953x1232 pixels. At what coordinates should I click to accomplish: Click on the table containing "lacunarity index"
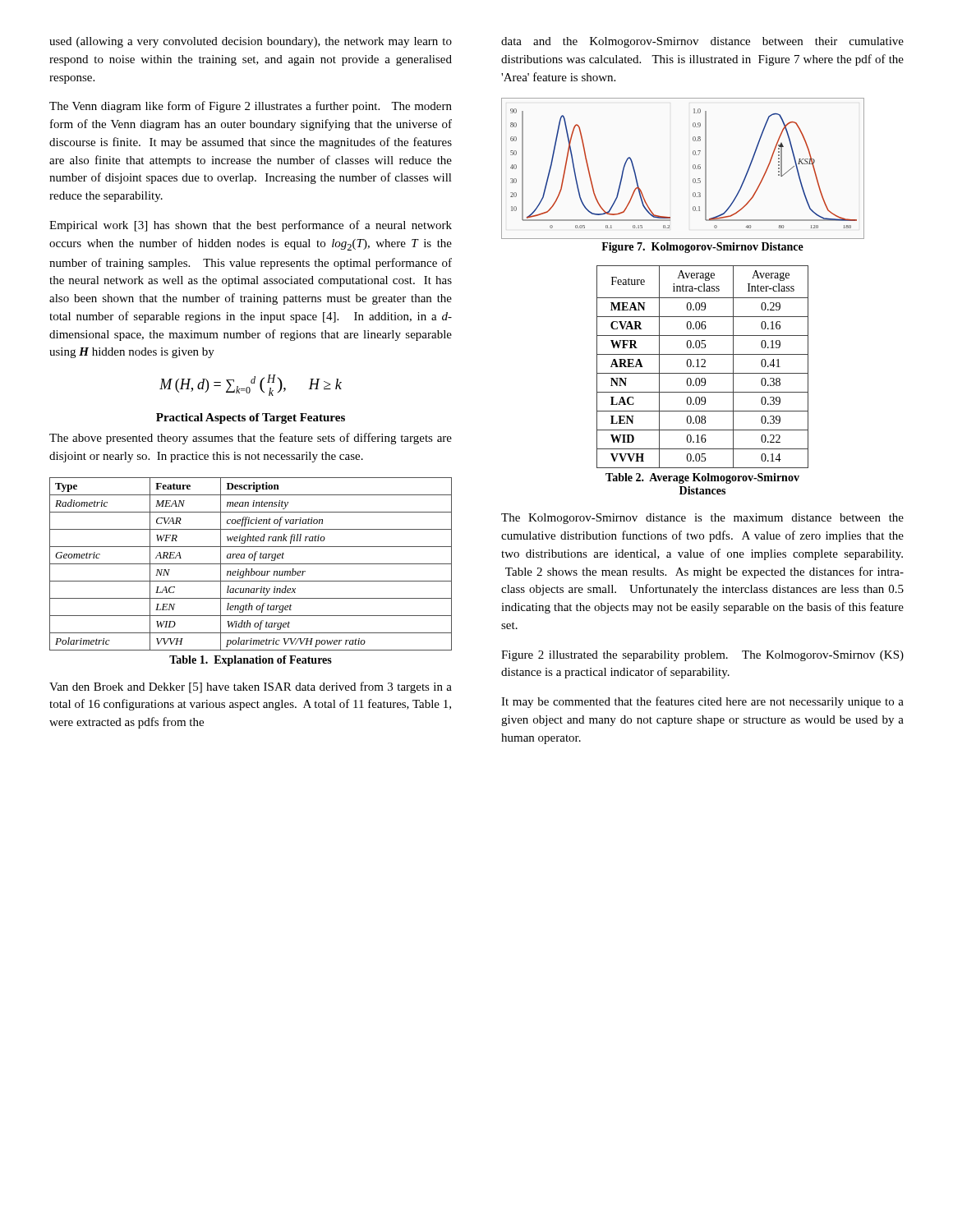click(x=251, y=564)
